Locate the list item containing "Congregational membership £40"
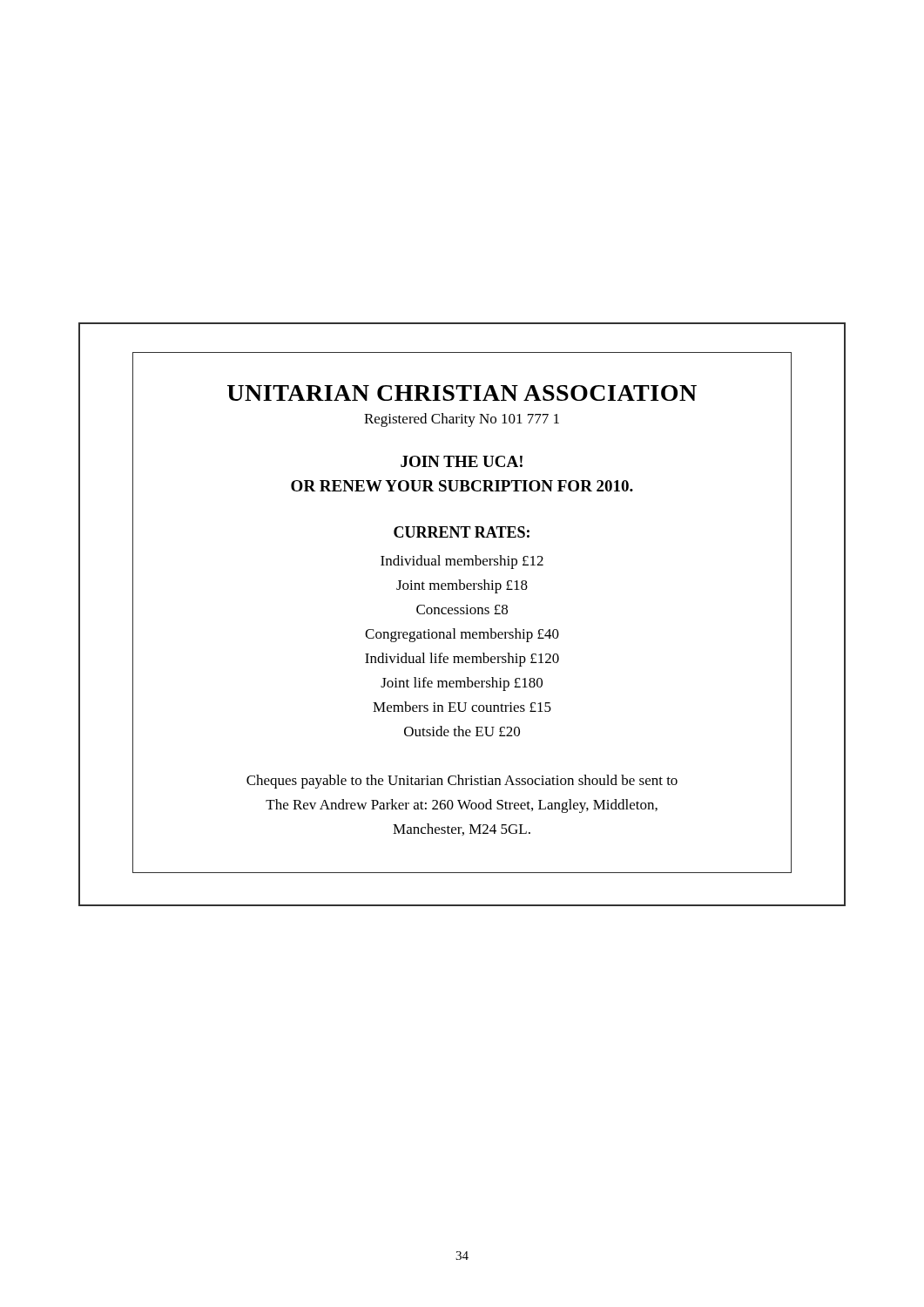924x1307 pixels. pyautogui.click(x=462, y=634)
